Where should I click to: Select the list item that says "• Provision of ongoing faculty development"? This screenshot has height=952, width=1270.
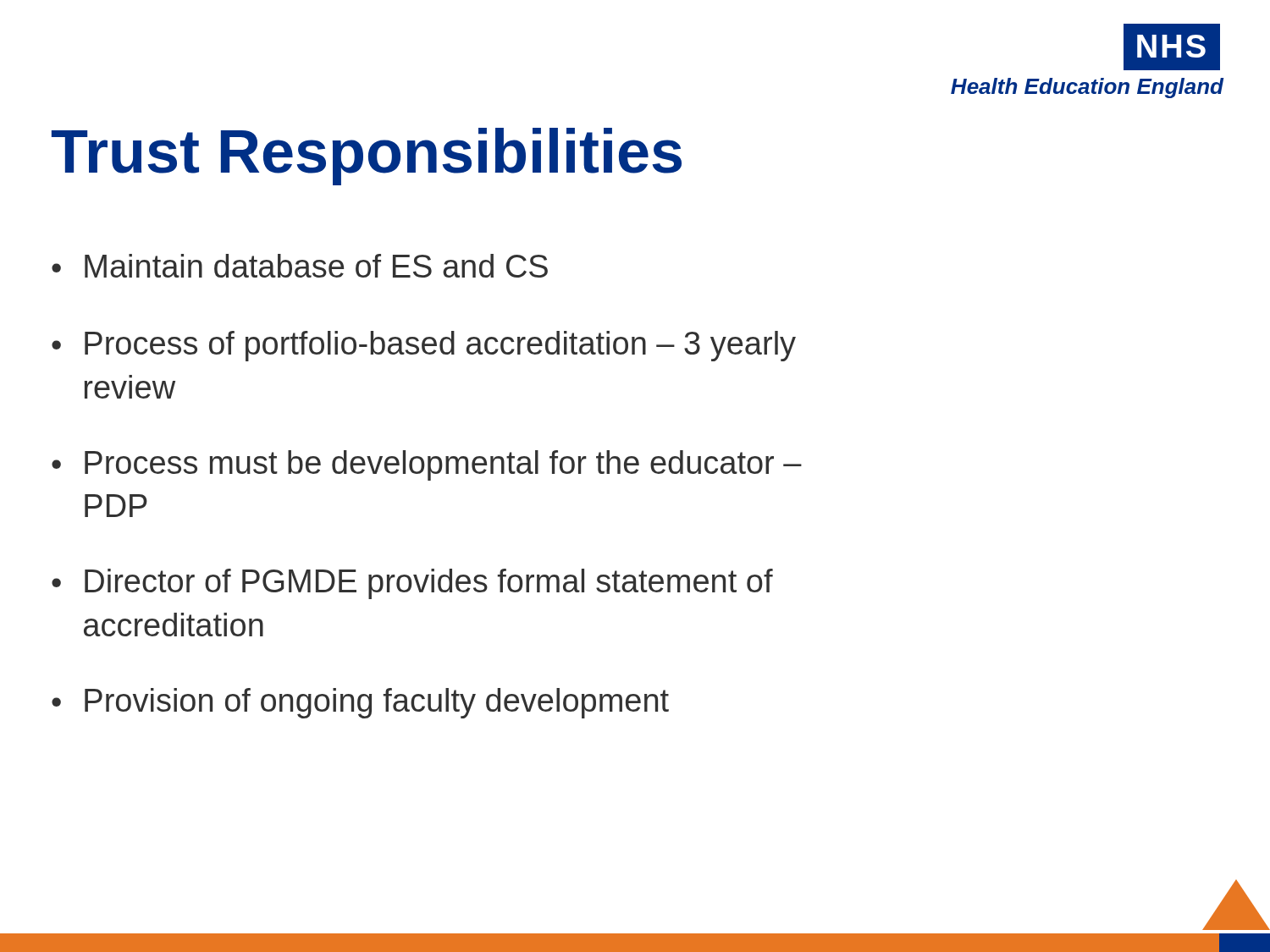622,702
